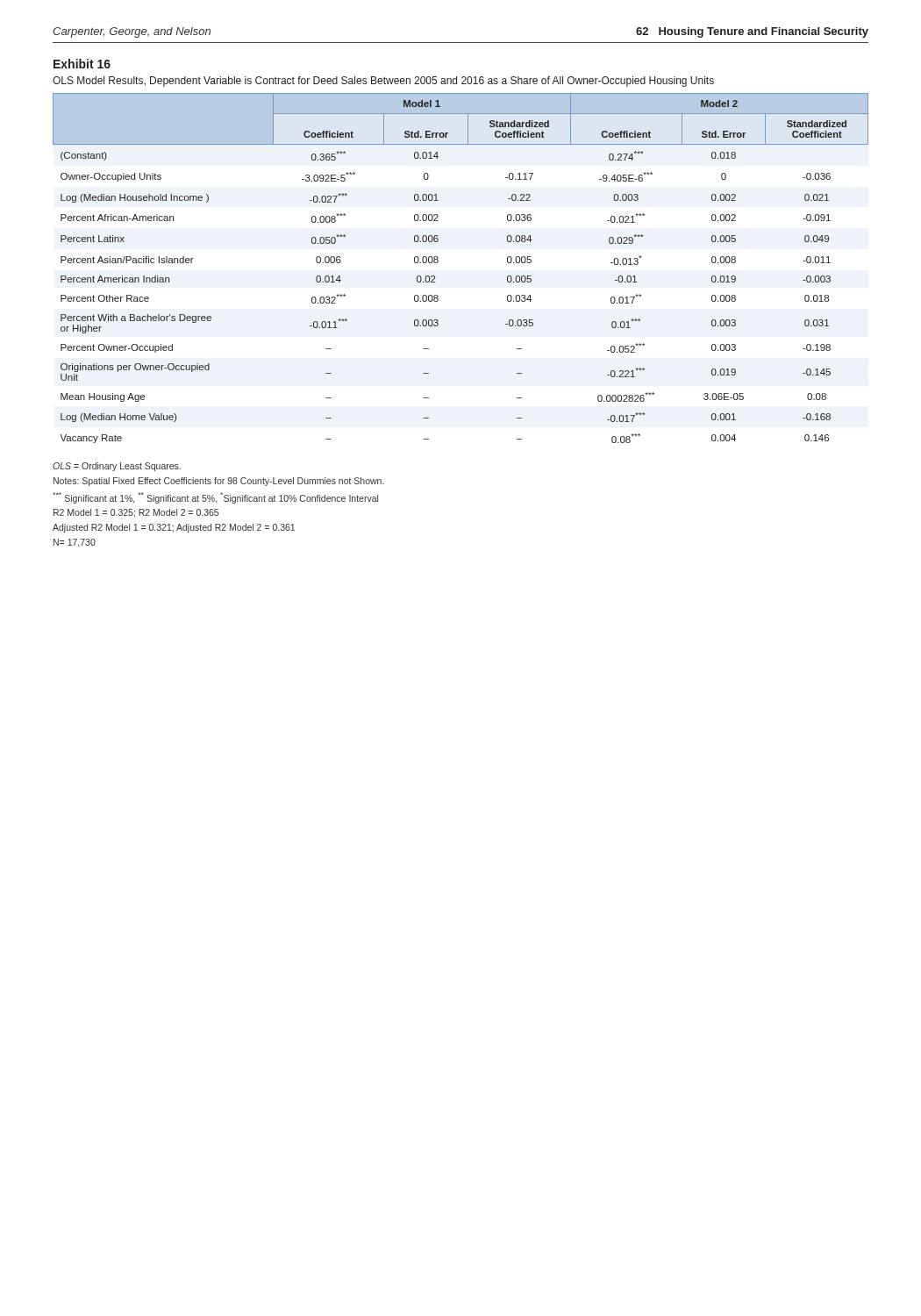Image resolution: width=921 pixels, height=1316 pixels.
Task: Find the caption on this page that starts "OLS Model Results, Dependent Variable is Contract"
Action: point(383,81)
